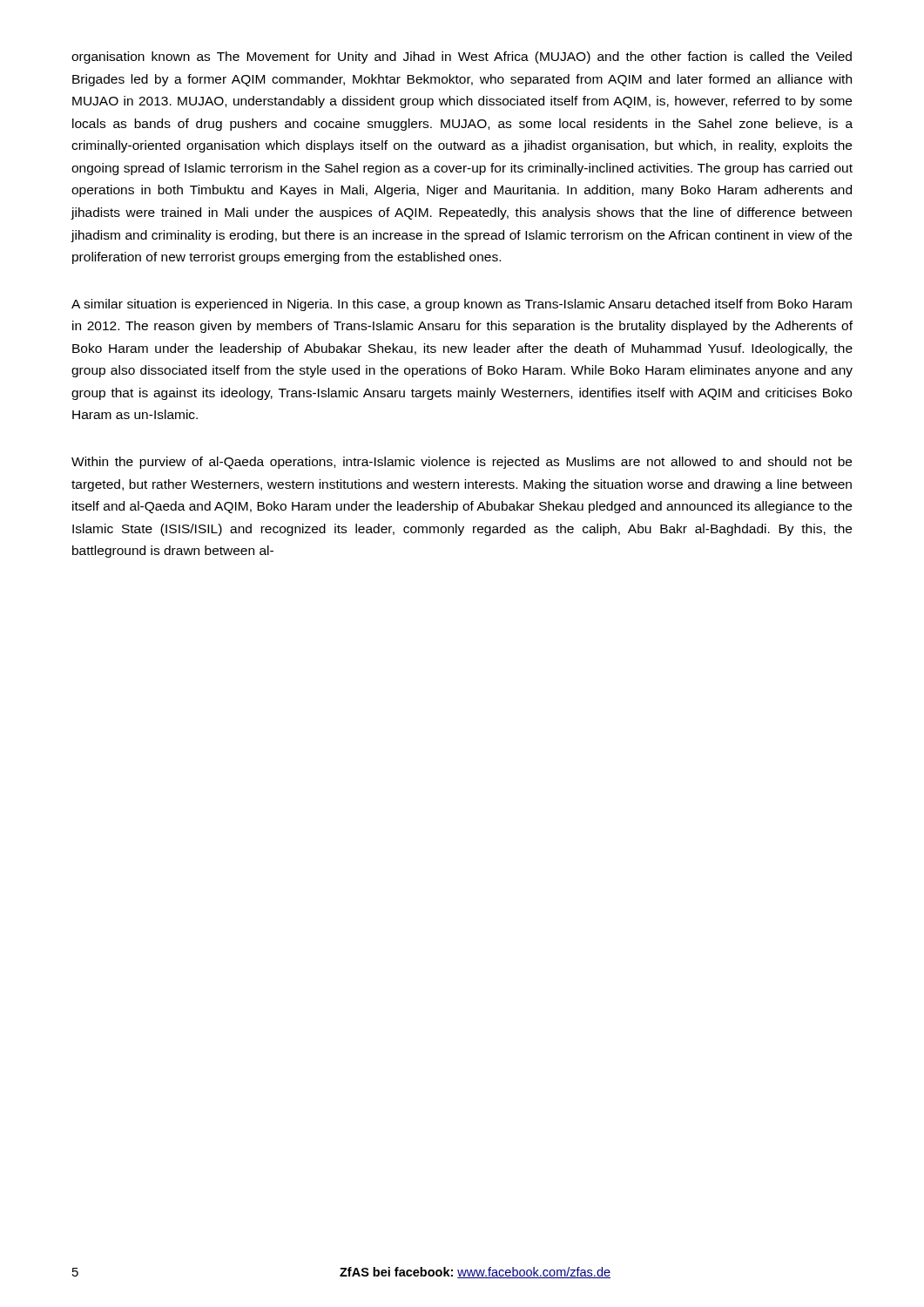Point to the block beginning "A similar situation is"
Image resolution: width=924 pixels, height=1307 pixels.
click(462, 359)
